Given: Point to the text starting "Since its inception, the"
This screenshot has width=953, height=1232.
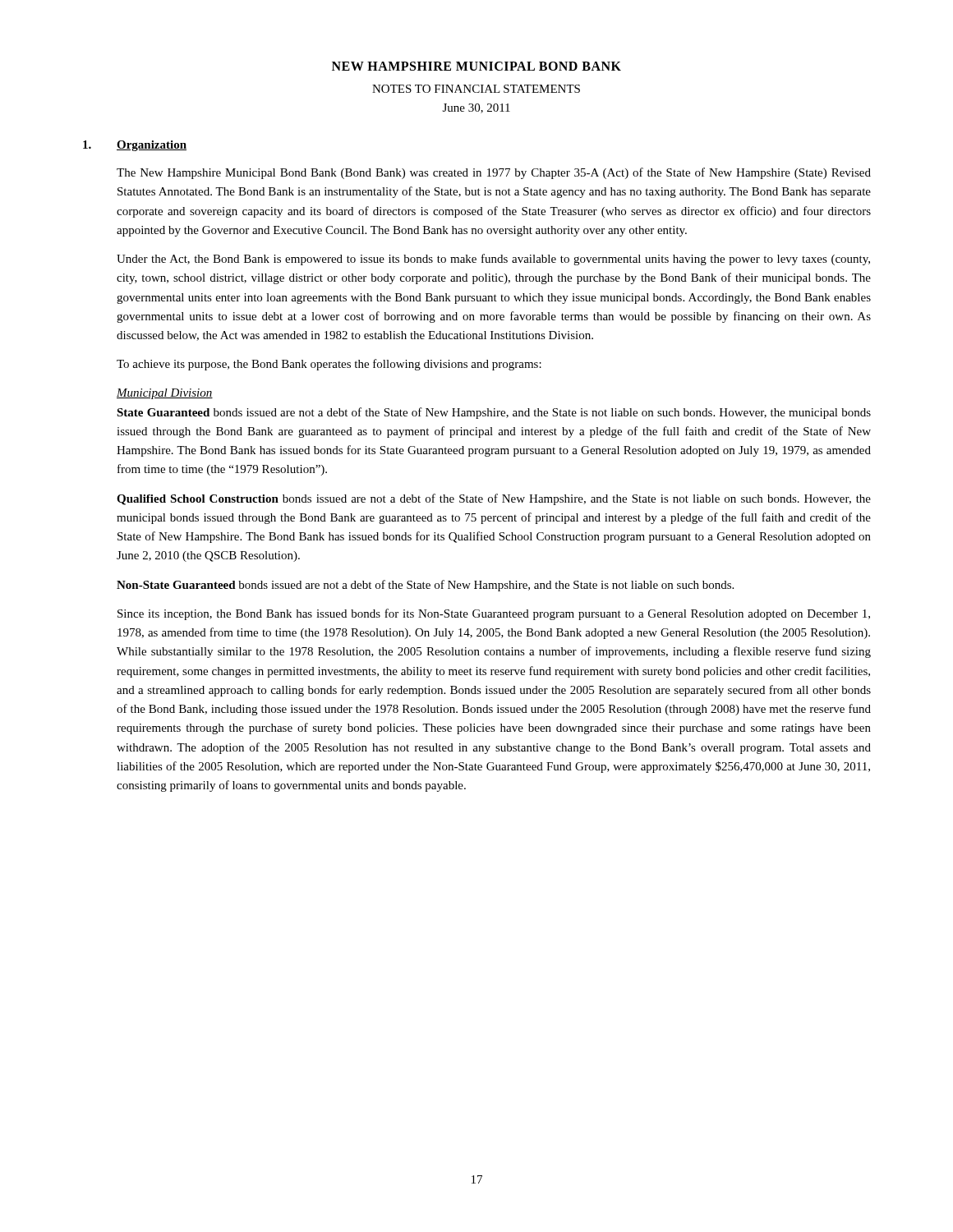Looking at the screenshot, I should (494, 699).
